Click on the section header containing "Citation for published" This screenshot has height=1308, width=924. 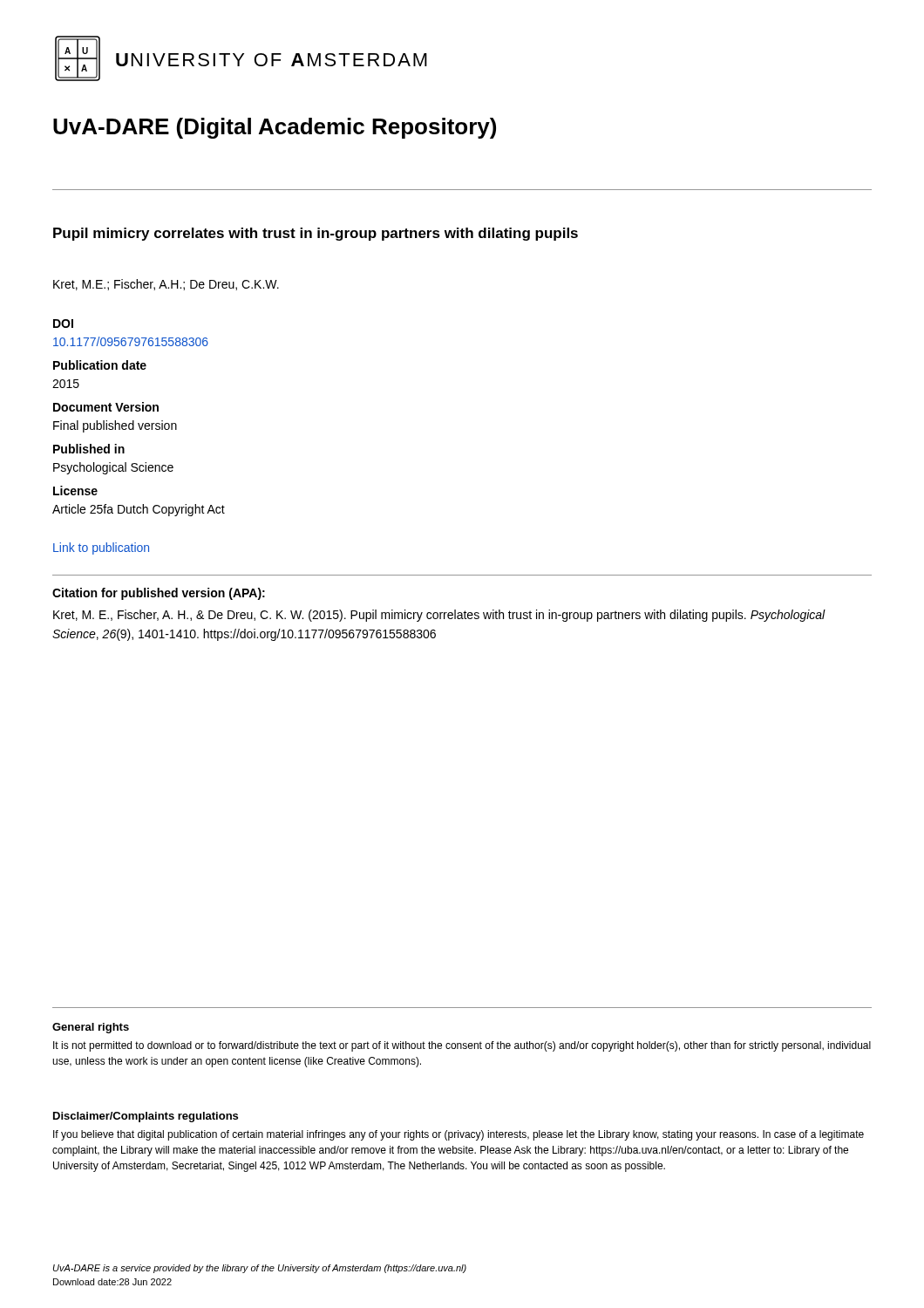(x=159, y=593)
